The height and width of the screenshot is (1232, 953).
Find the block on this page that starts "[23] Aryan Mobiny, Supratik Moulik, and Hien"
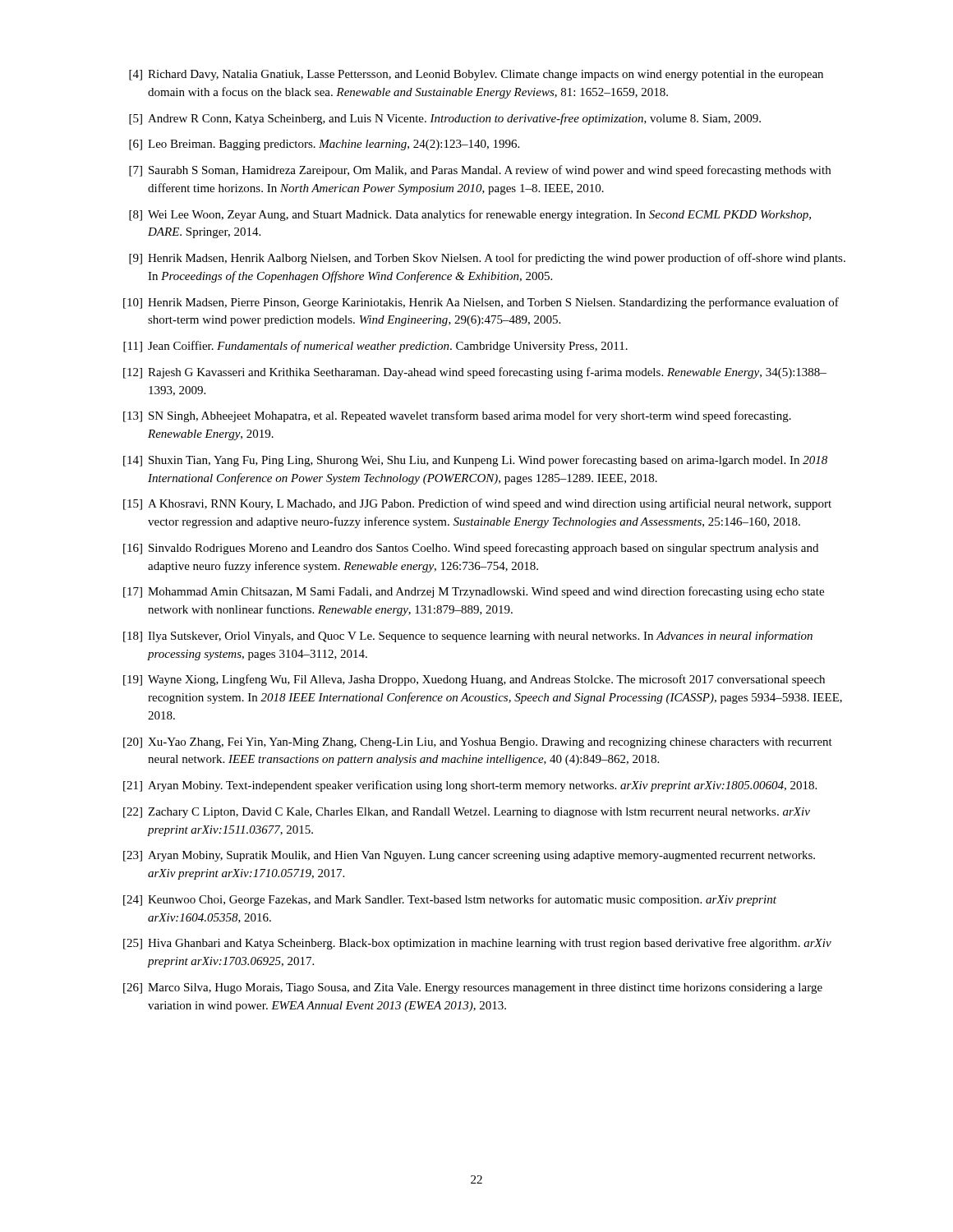click(x=476, y=865)
